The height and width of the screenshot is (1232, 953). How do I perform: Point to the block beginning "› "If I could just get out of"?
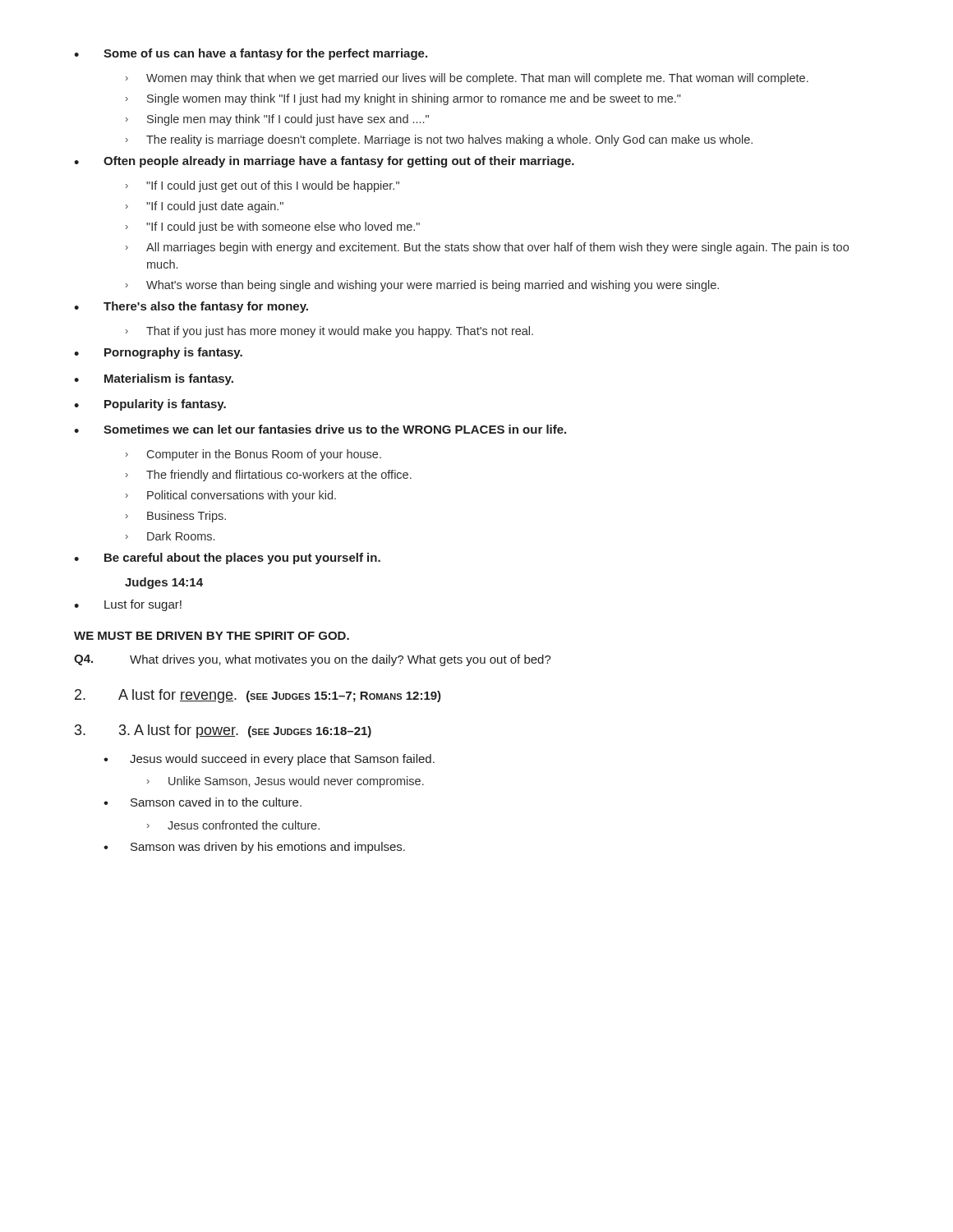click(x=262, y=186)
